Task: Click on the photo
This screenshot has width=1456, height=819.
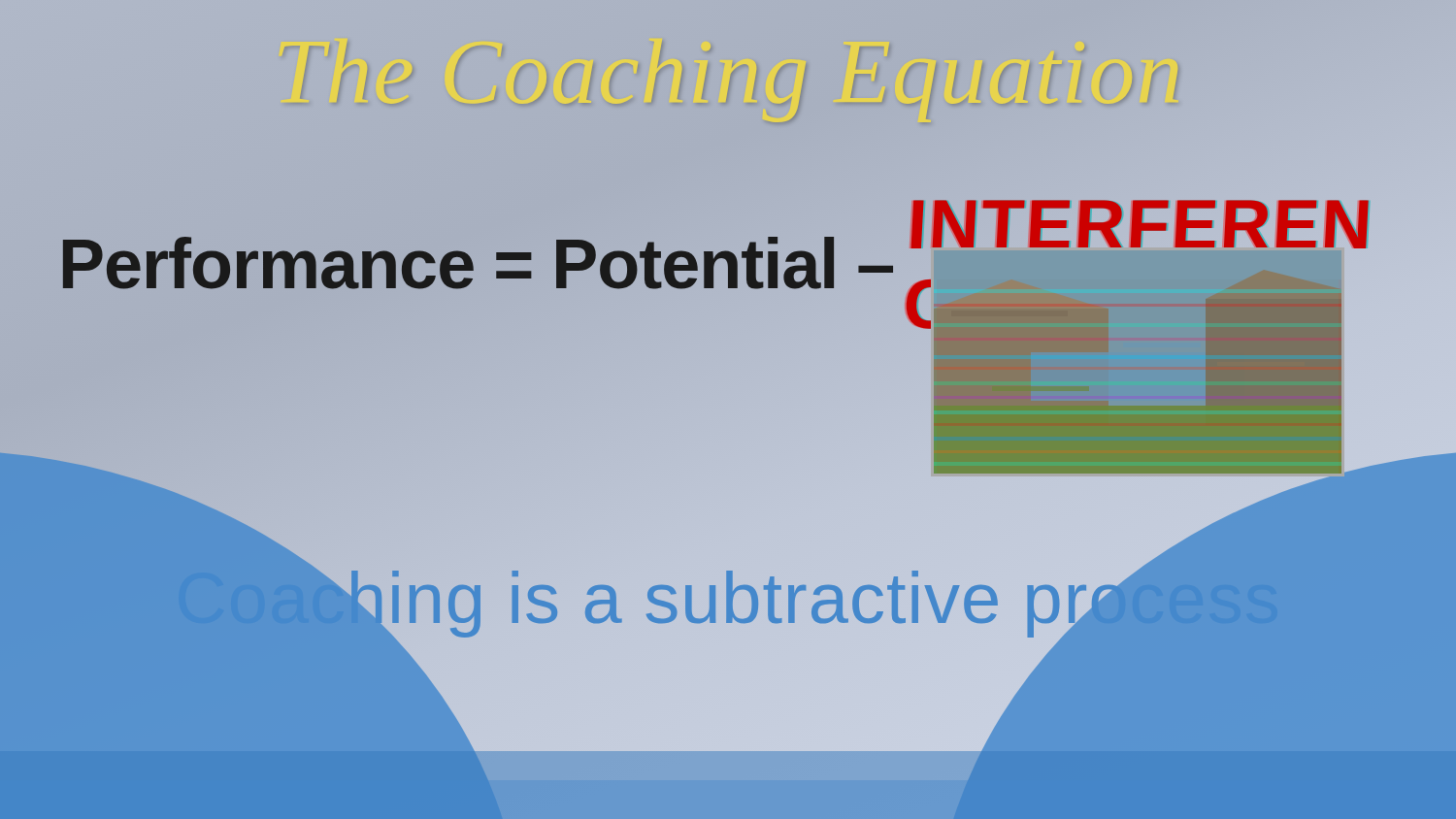Action: tap(1138, 362)
